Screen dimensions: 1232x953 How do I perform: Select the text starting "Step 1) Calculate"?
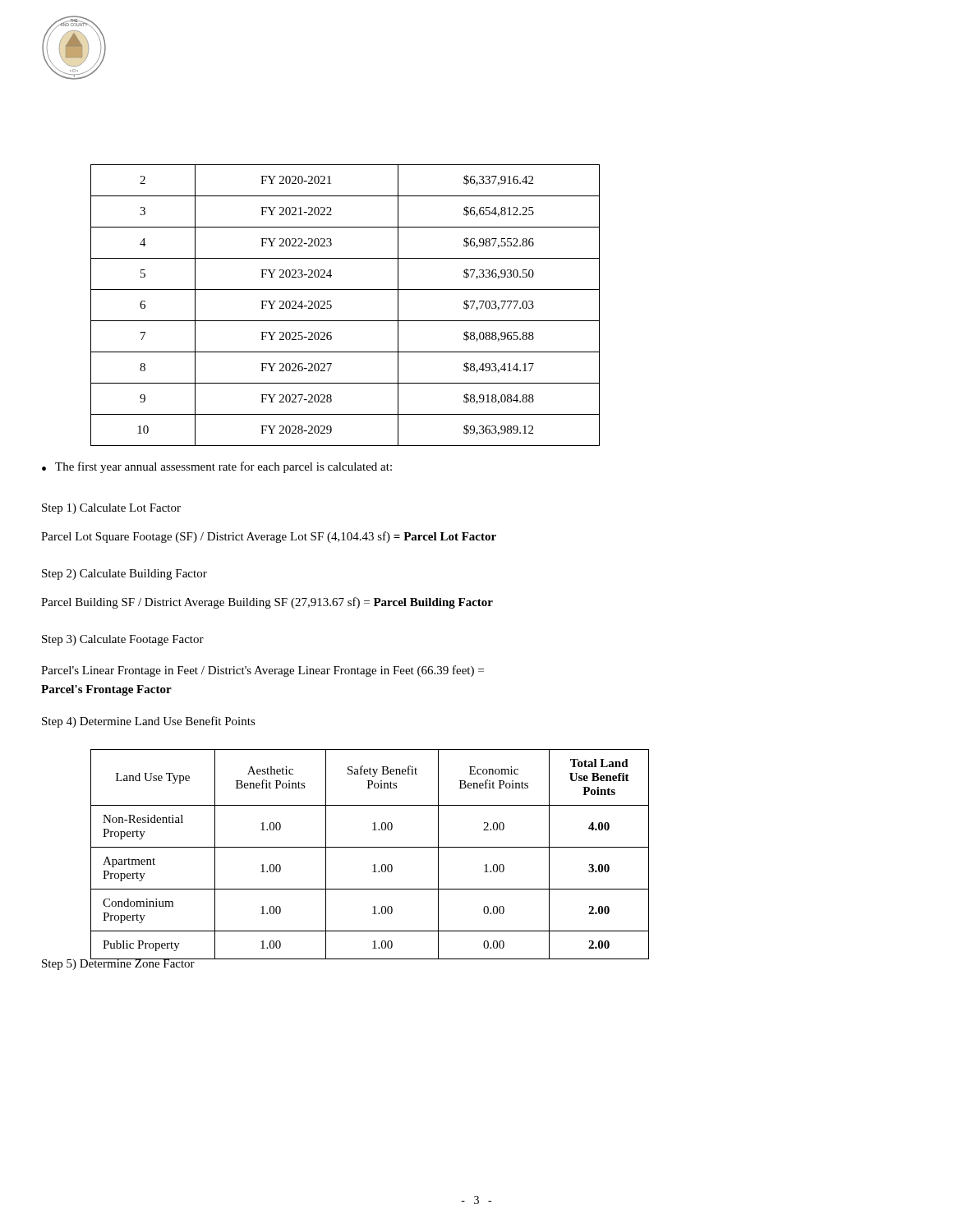click(x=111, y=508)
